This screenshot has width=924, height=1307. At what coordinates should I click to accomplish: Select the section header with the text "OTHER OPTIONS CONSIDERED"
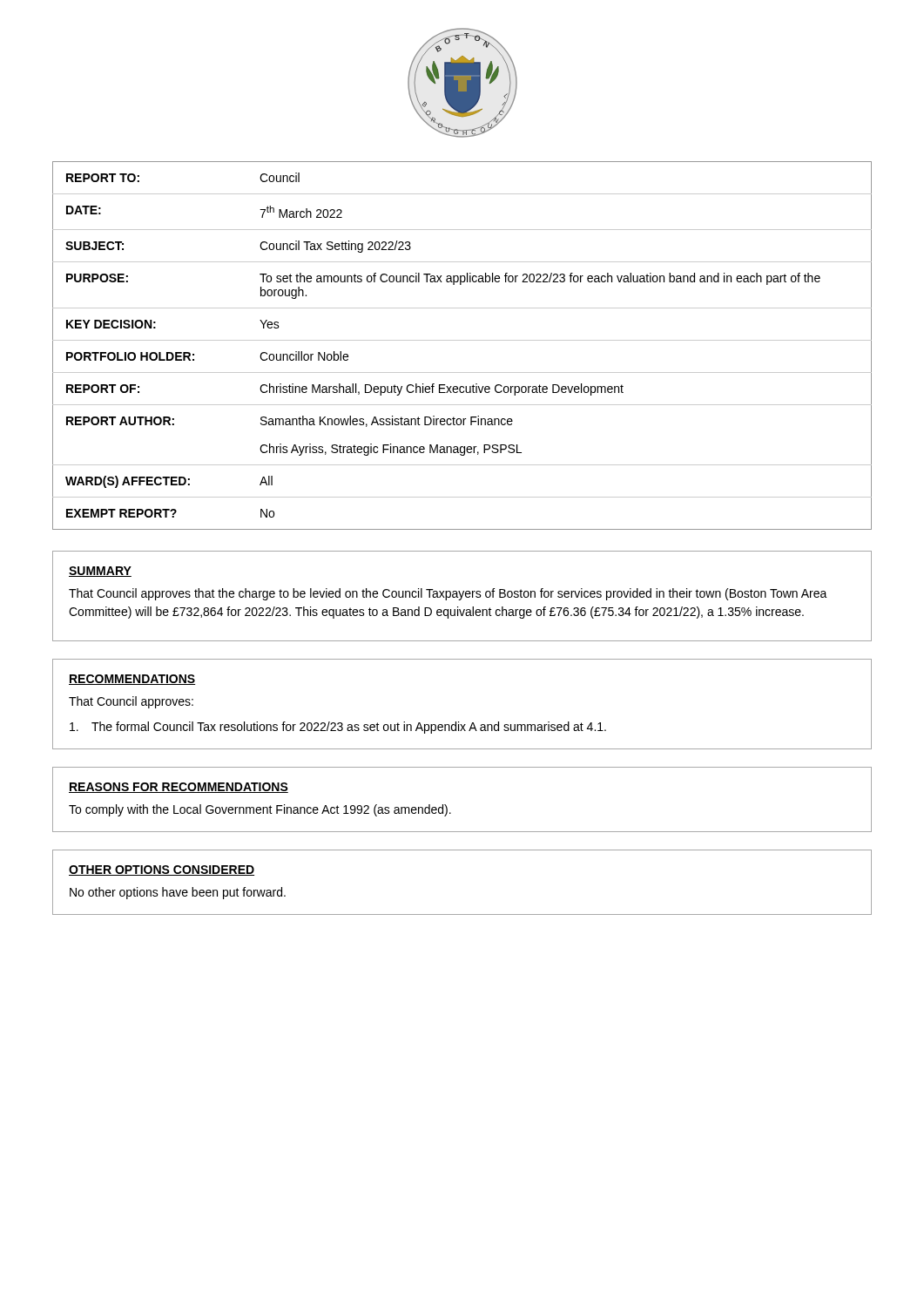point(162,869)
